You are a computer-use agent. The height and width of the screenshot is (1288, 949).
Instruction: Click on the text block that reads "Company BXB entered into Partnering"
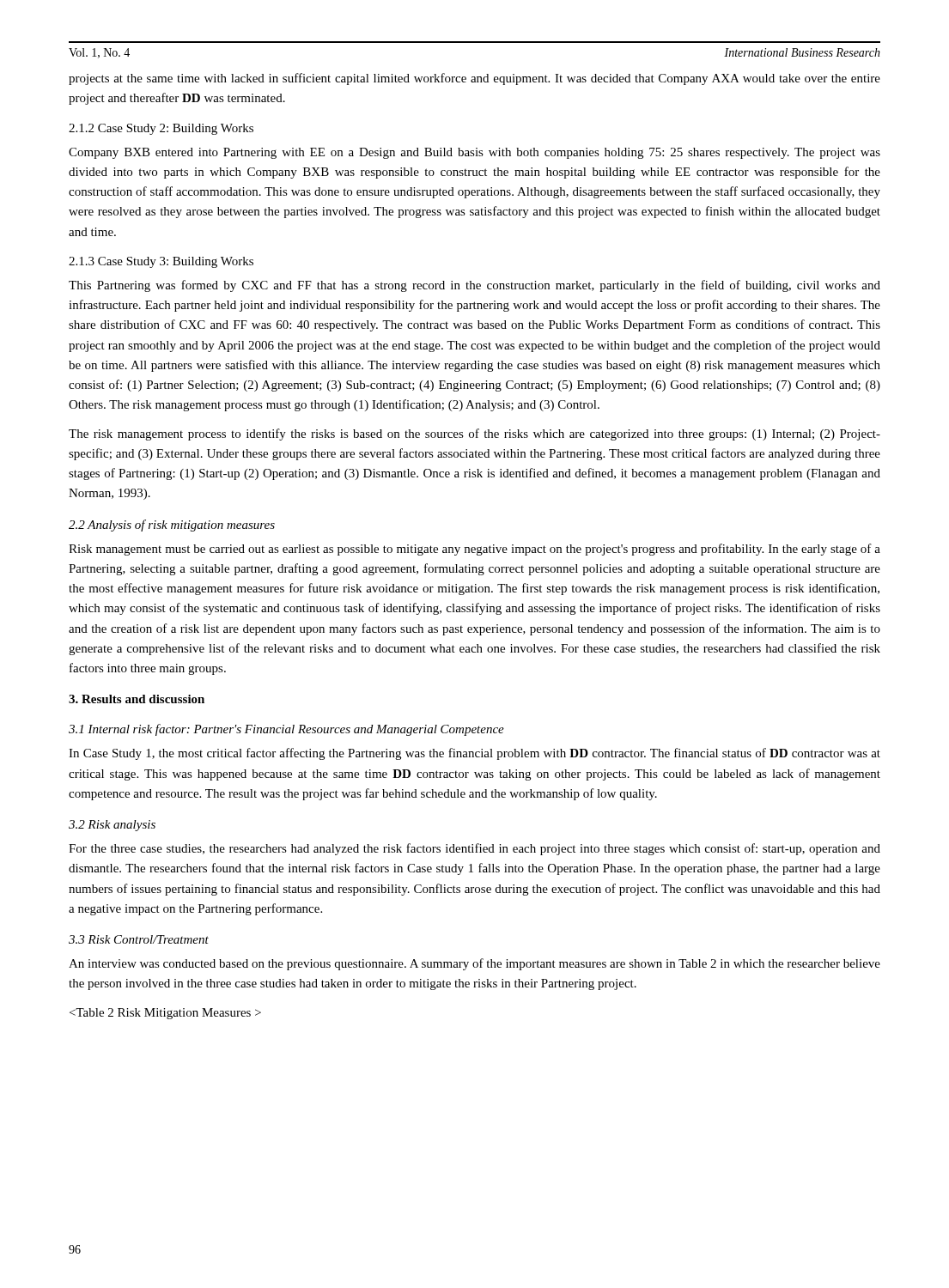[474, 191]
